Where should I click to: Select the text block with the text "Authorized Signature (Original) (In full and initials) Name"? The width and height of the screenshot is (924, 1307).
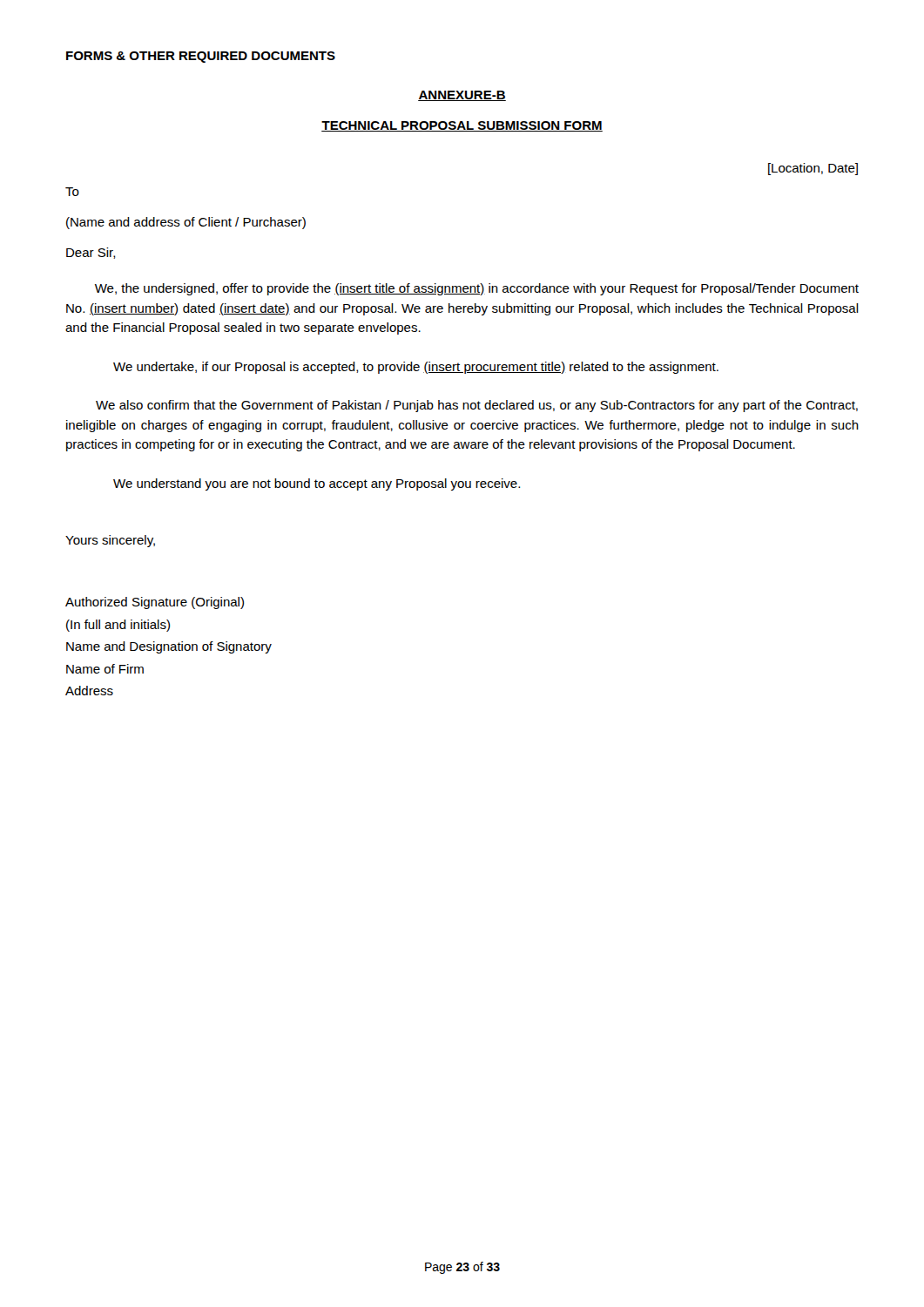[x=168, y=646]
